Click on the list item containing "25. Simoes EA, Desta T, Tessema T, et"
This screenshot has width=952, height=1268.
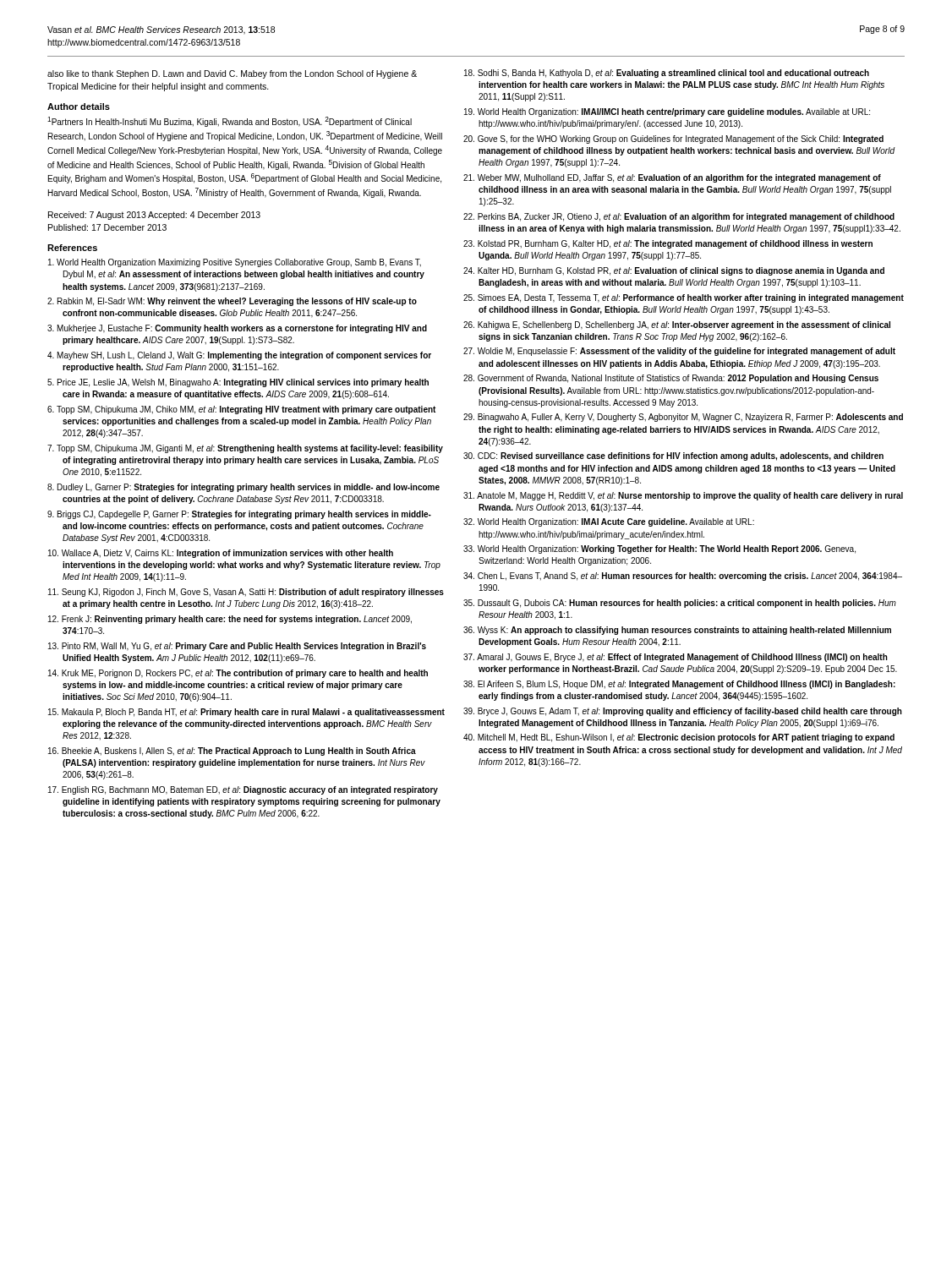(x=683, y=304)
